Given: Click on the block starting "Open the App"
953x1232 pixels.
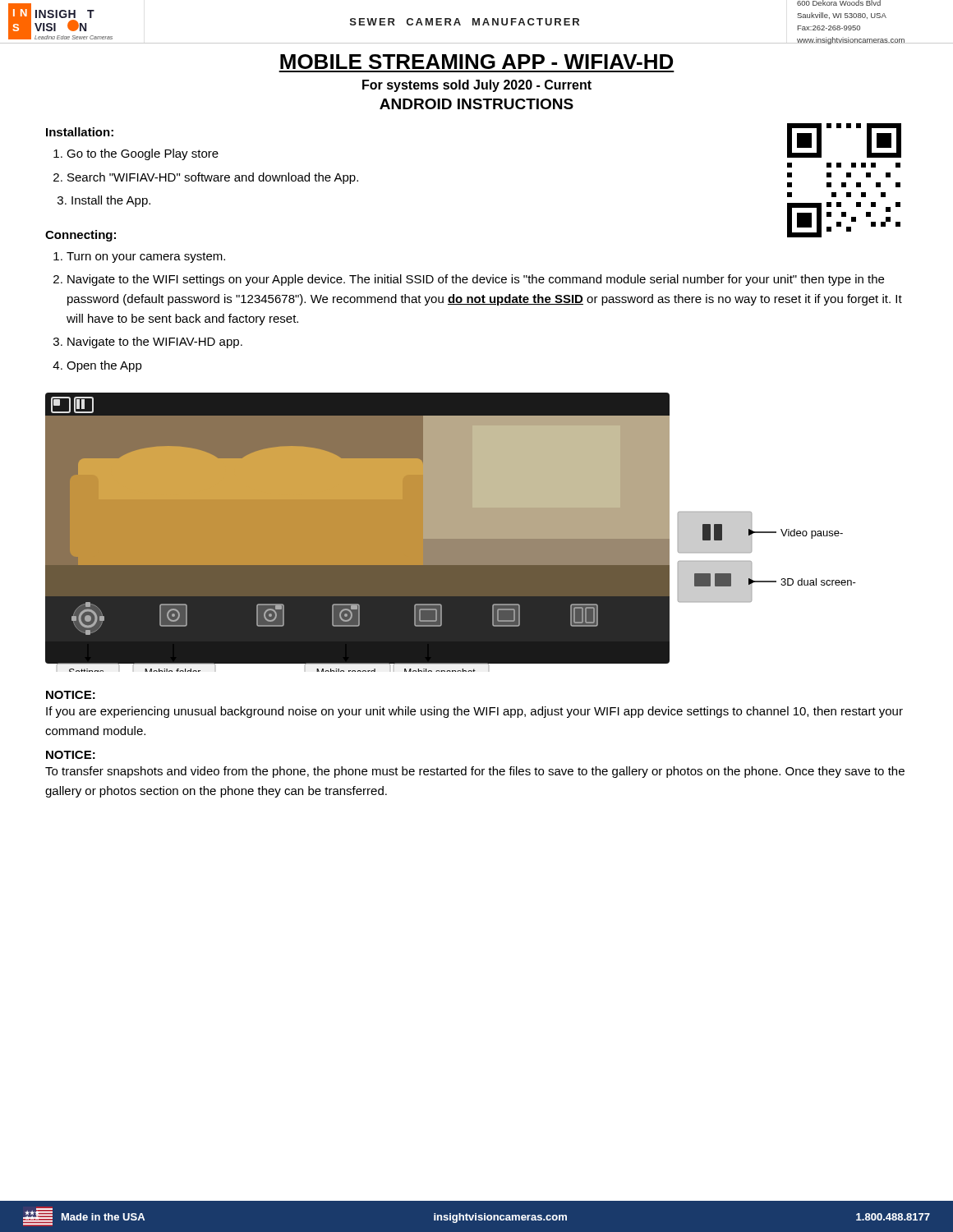Looking at the screenshot, I should [x=104, y=365].
